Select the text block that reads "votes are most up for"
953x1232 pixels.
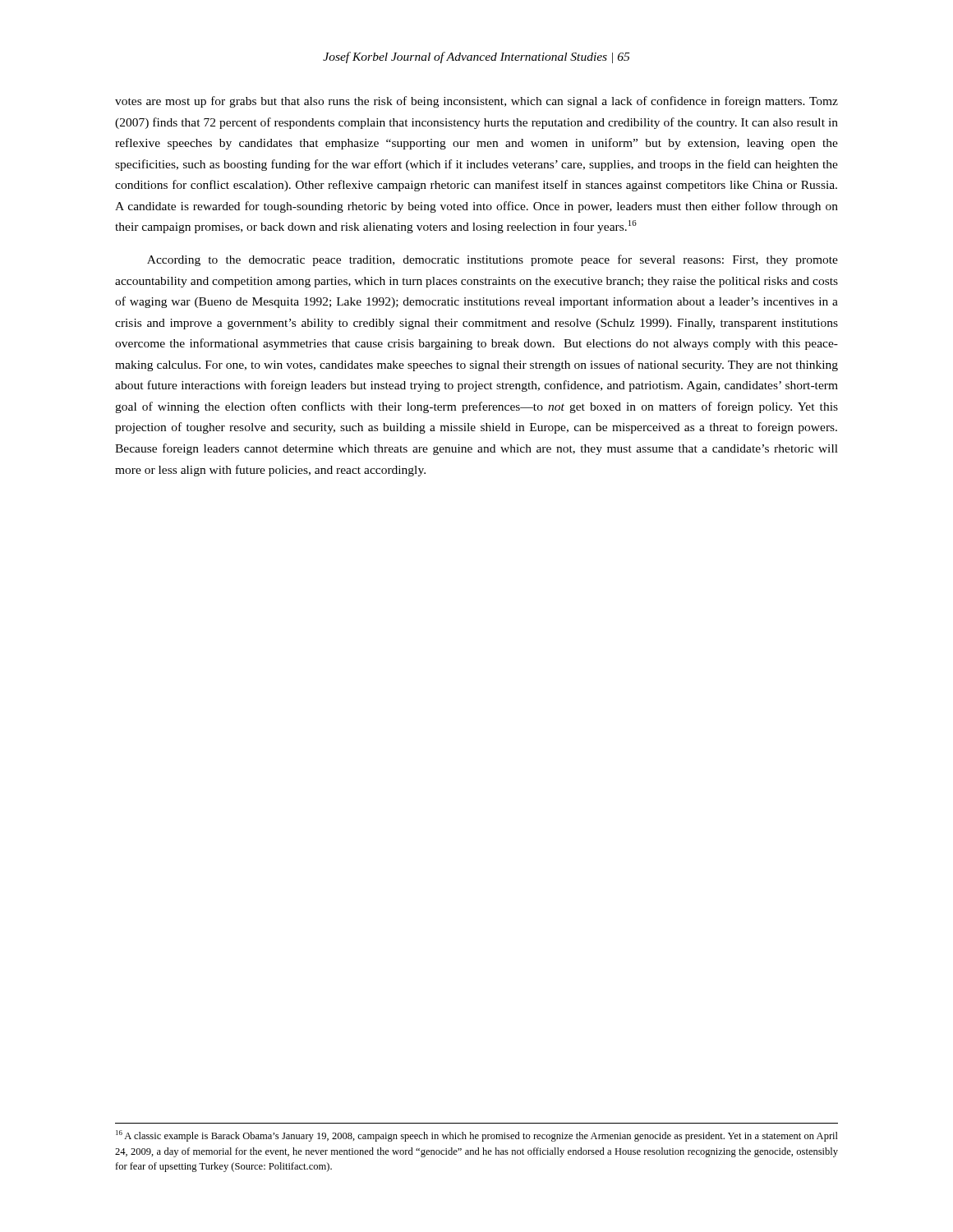tap(476, 285)
